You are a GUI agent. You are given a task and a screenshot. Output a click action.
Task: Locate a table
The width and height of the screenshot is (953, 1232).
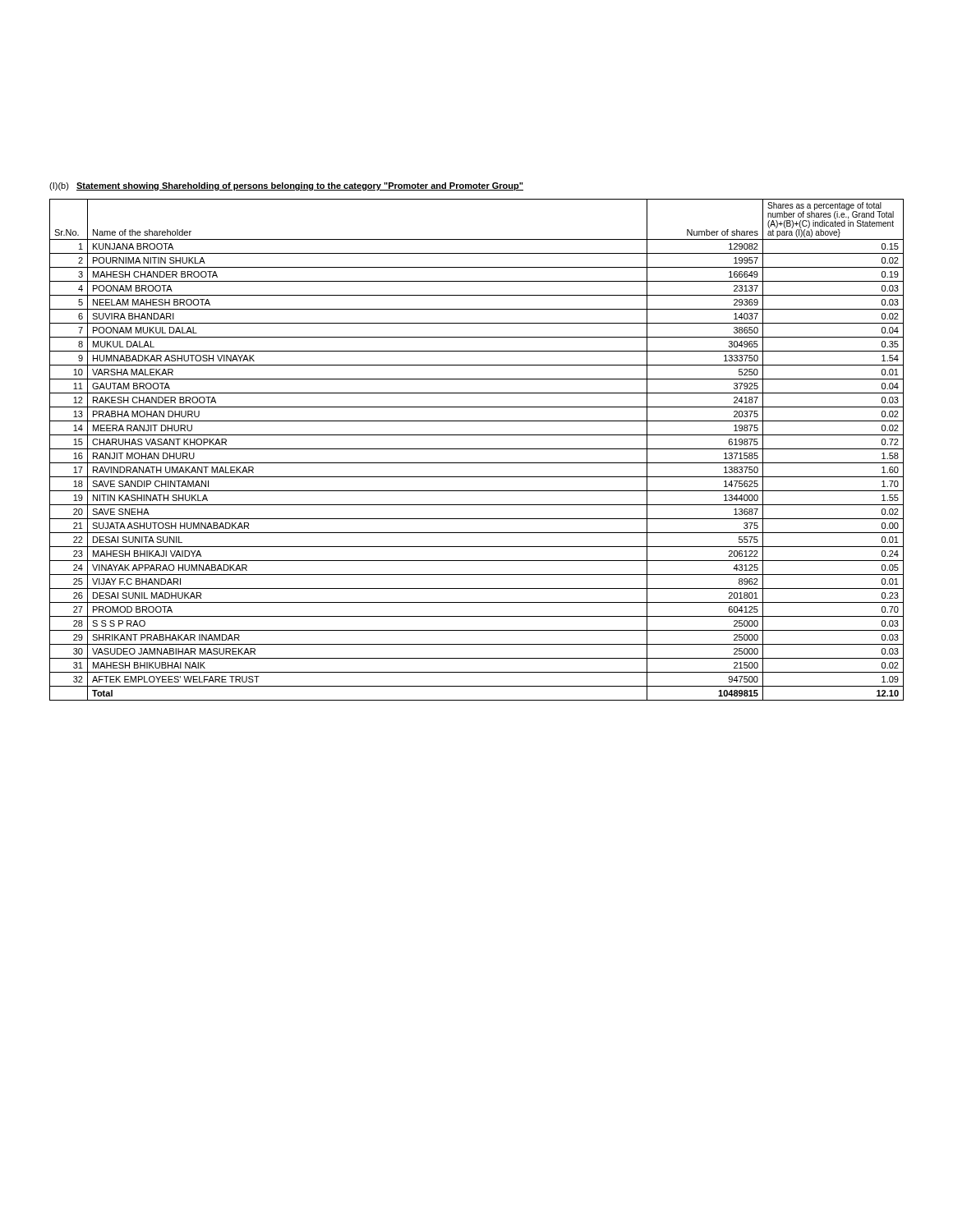pyautogui.click(x=476, y=450)
